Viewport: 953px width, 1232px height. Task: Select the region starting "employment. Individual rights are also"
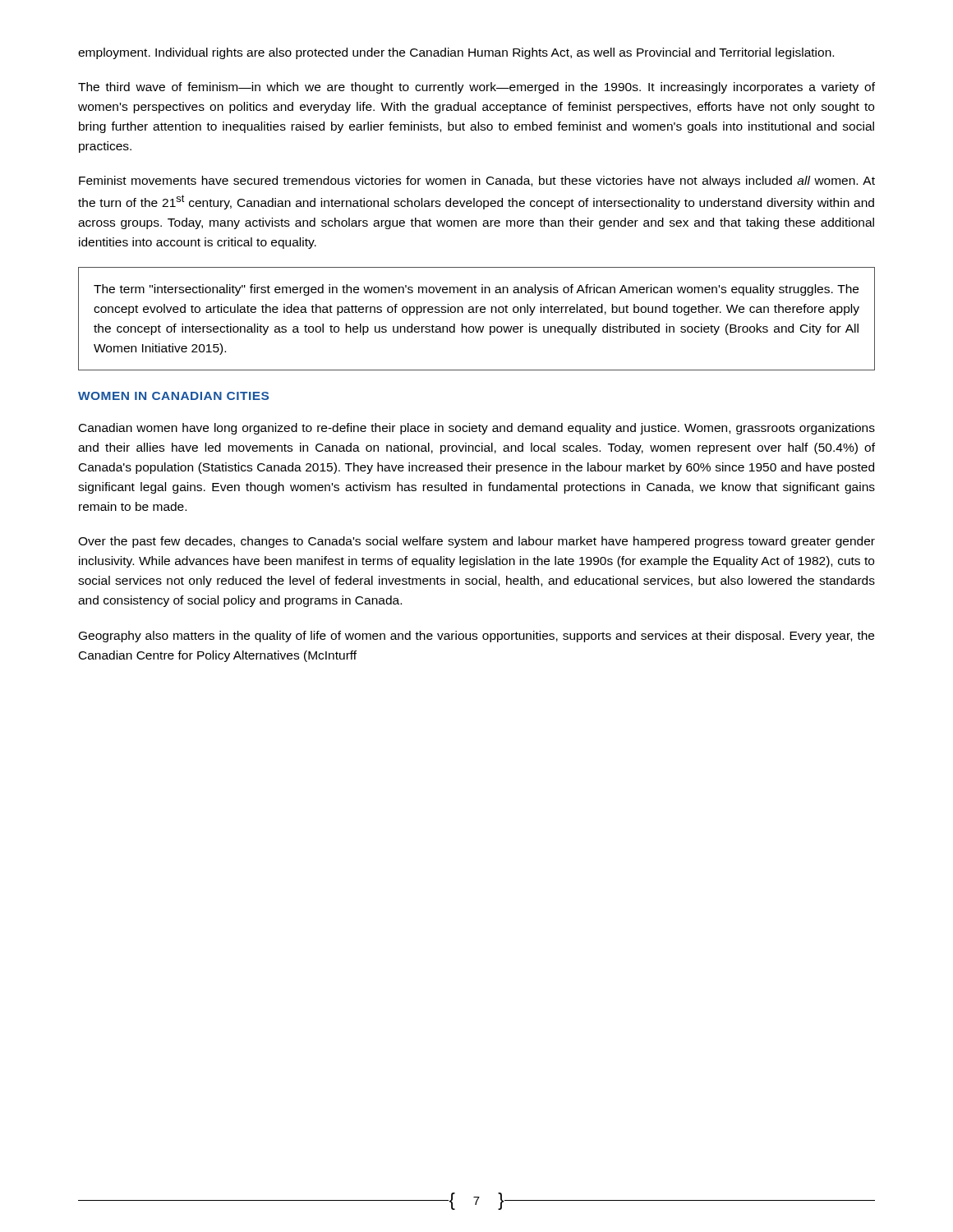click(x=476, y=53)
